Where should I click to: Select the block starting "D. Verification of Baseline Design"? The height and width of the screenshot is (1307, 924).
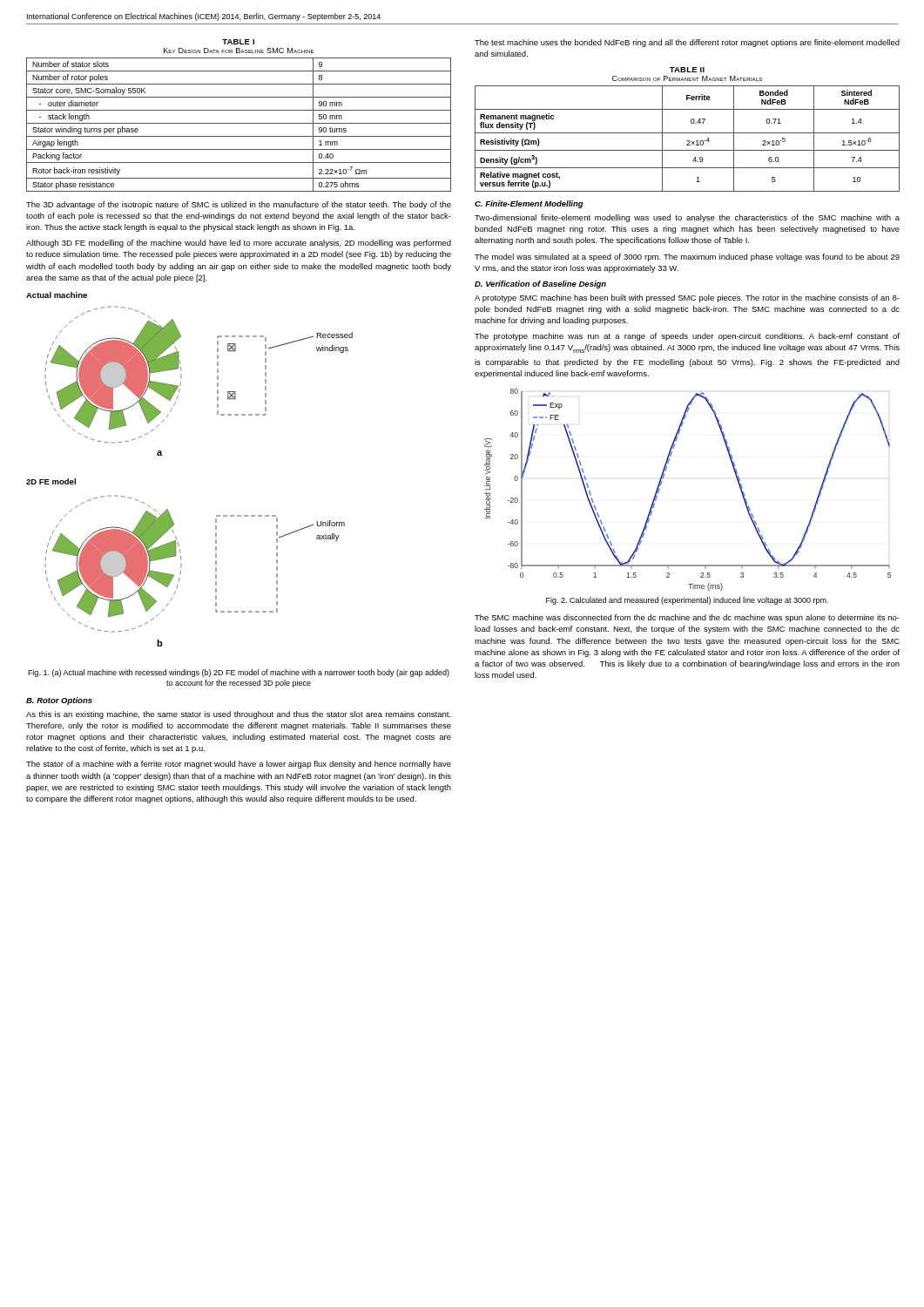pos(540,283)
